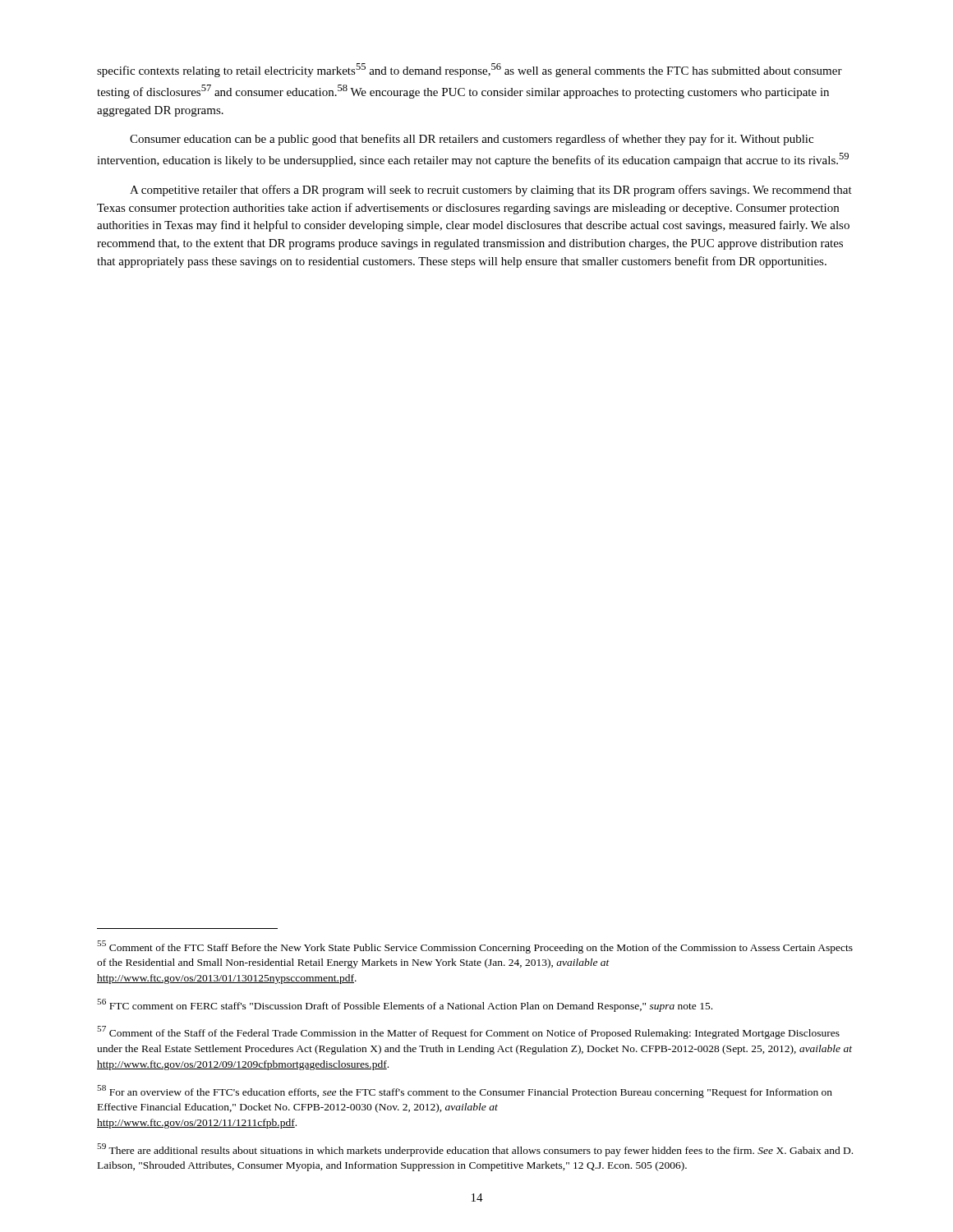
Task: Click the passage that begins "57 Comment of"
Action: click(x=476, y=1048)
